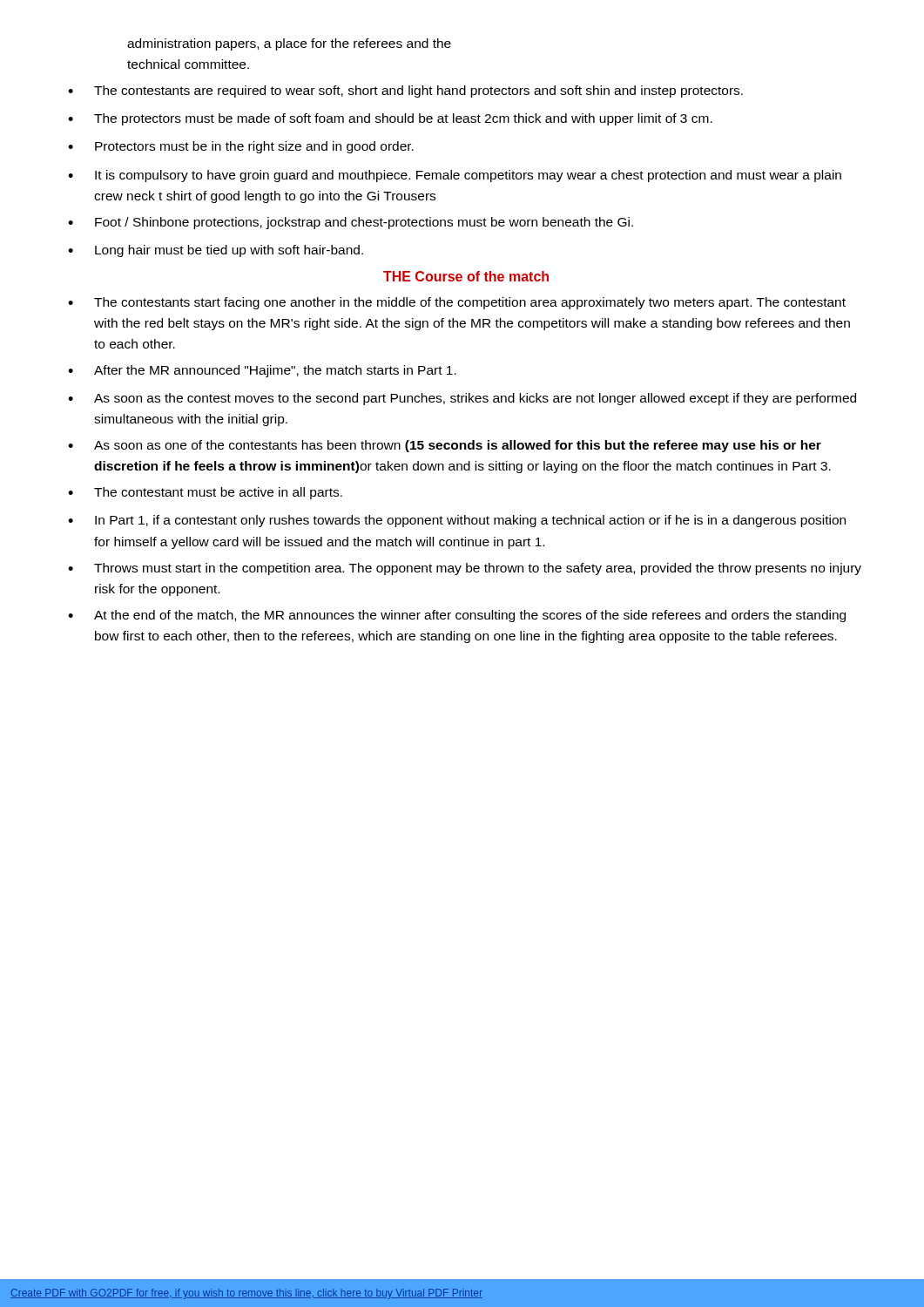The height and width of the screenshot is (1307, 924).
Task: Select the passage starting "• Long hair must be"
Action: tap(216, 251)
